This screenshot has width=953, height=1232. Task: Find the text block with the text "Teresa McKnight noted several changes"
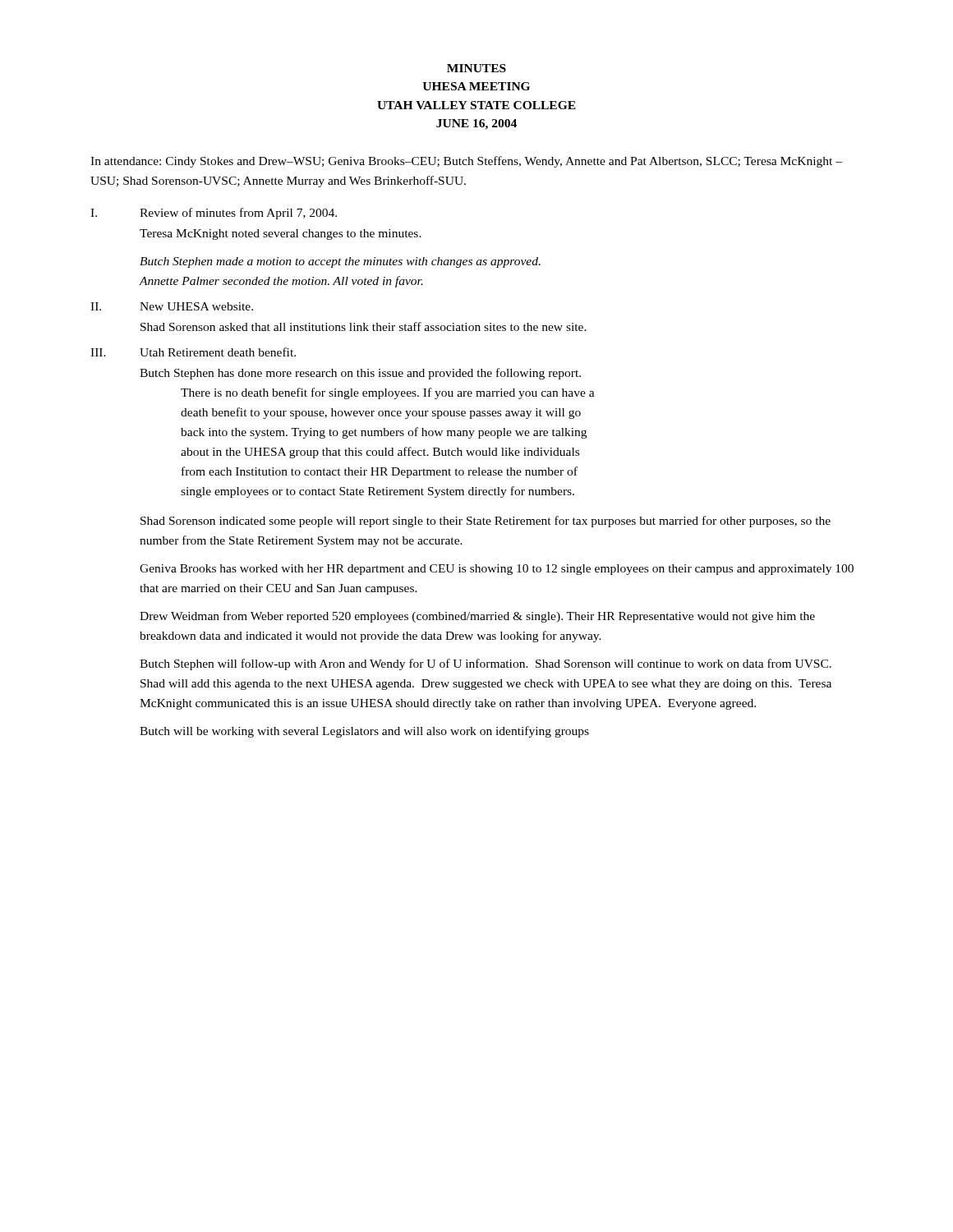pyautogui.click(x=281, y=233)
